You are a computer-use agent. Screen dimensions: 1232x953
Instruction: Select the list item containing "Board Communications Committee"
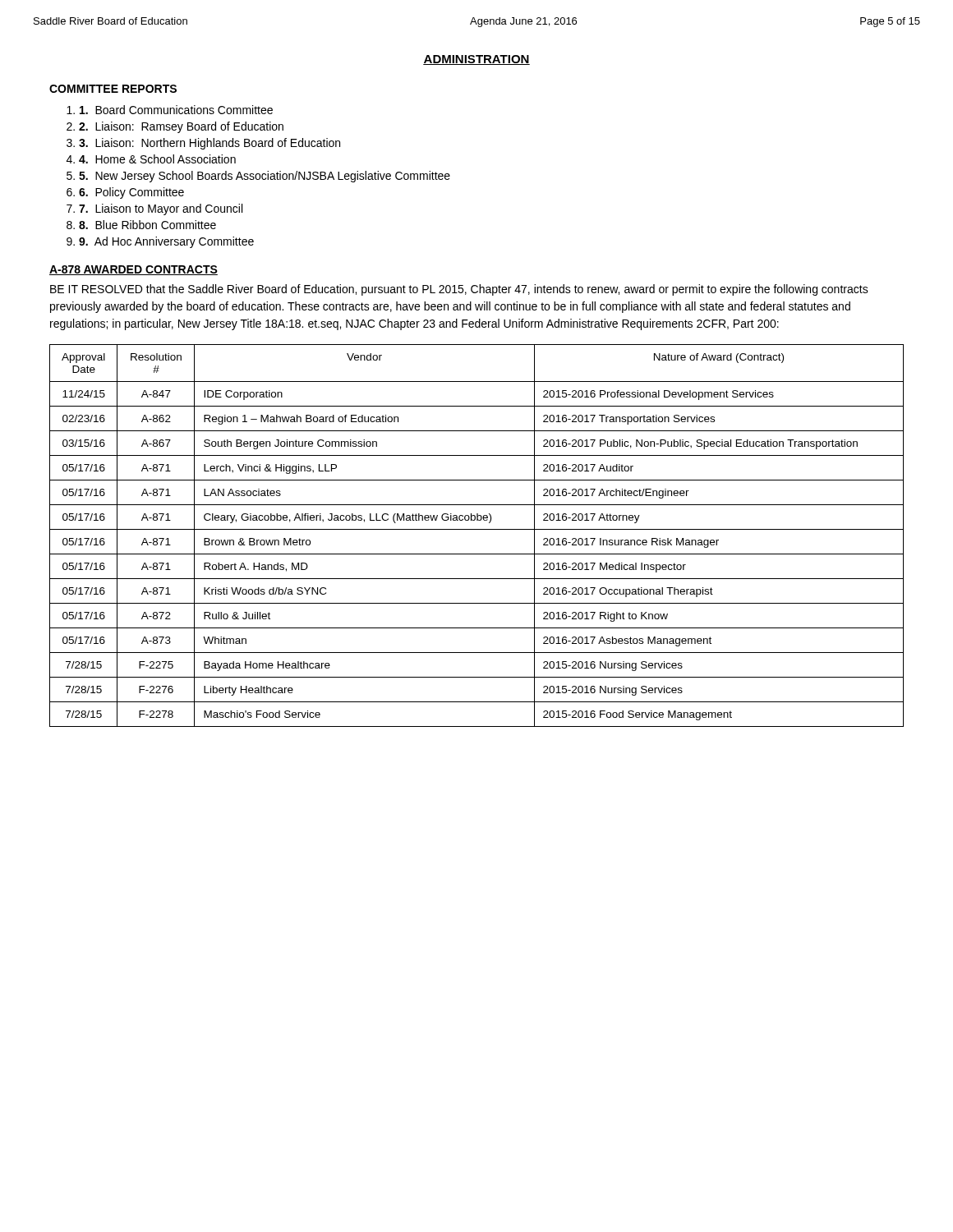tap(176, 110)
